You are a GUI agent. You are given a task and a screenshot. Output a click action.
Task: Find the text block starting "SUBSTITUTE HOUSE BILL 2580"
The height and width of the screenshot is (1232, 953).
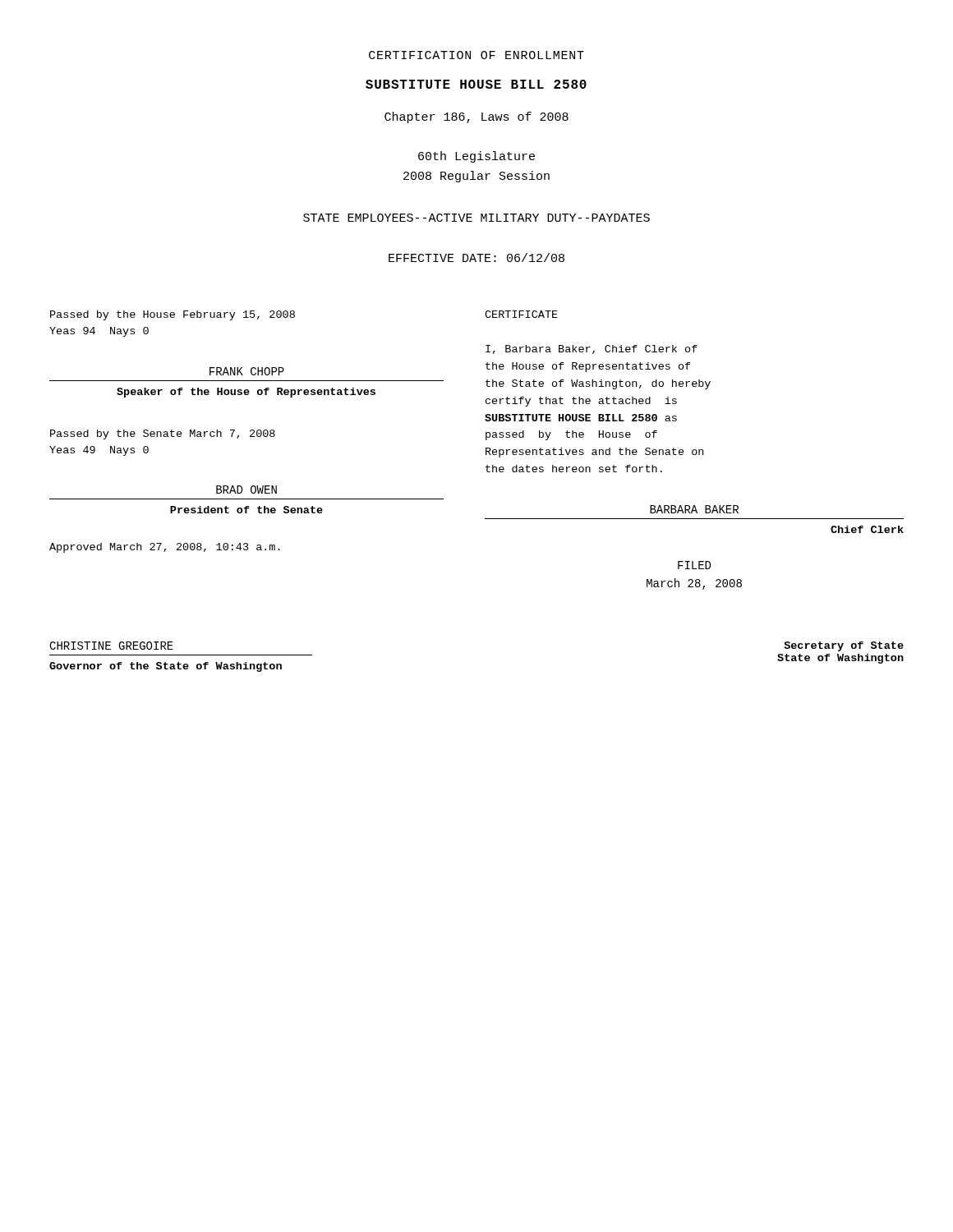(476, 85)
